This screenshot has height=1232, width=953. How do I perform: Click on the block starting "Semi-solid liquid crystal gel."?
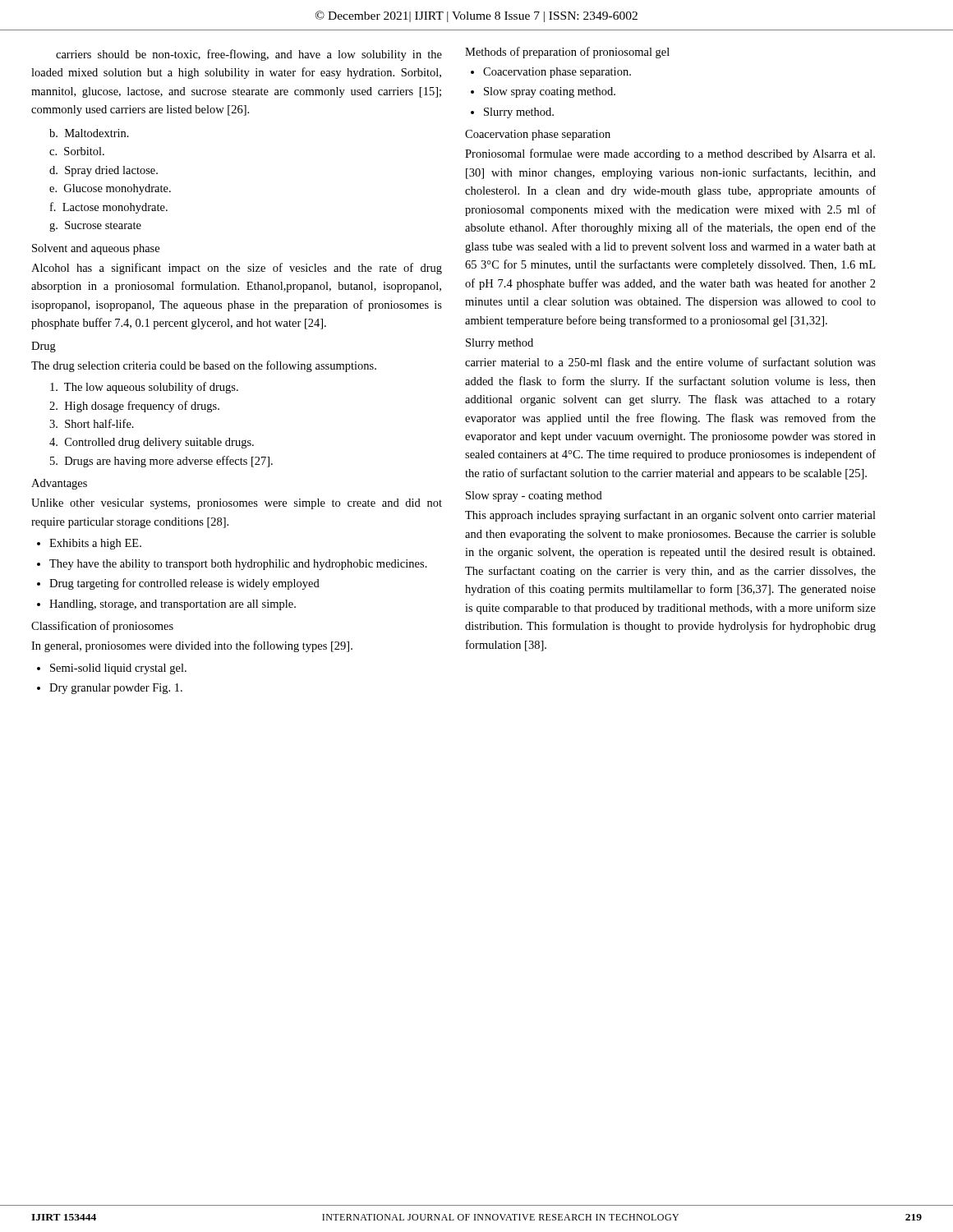click(x=118, y=667)
